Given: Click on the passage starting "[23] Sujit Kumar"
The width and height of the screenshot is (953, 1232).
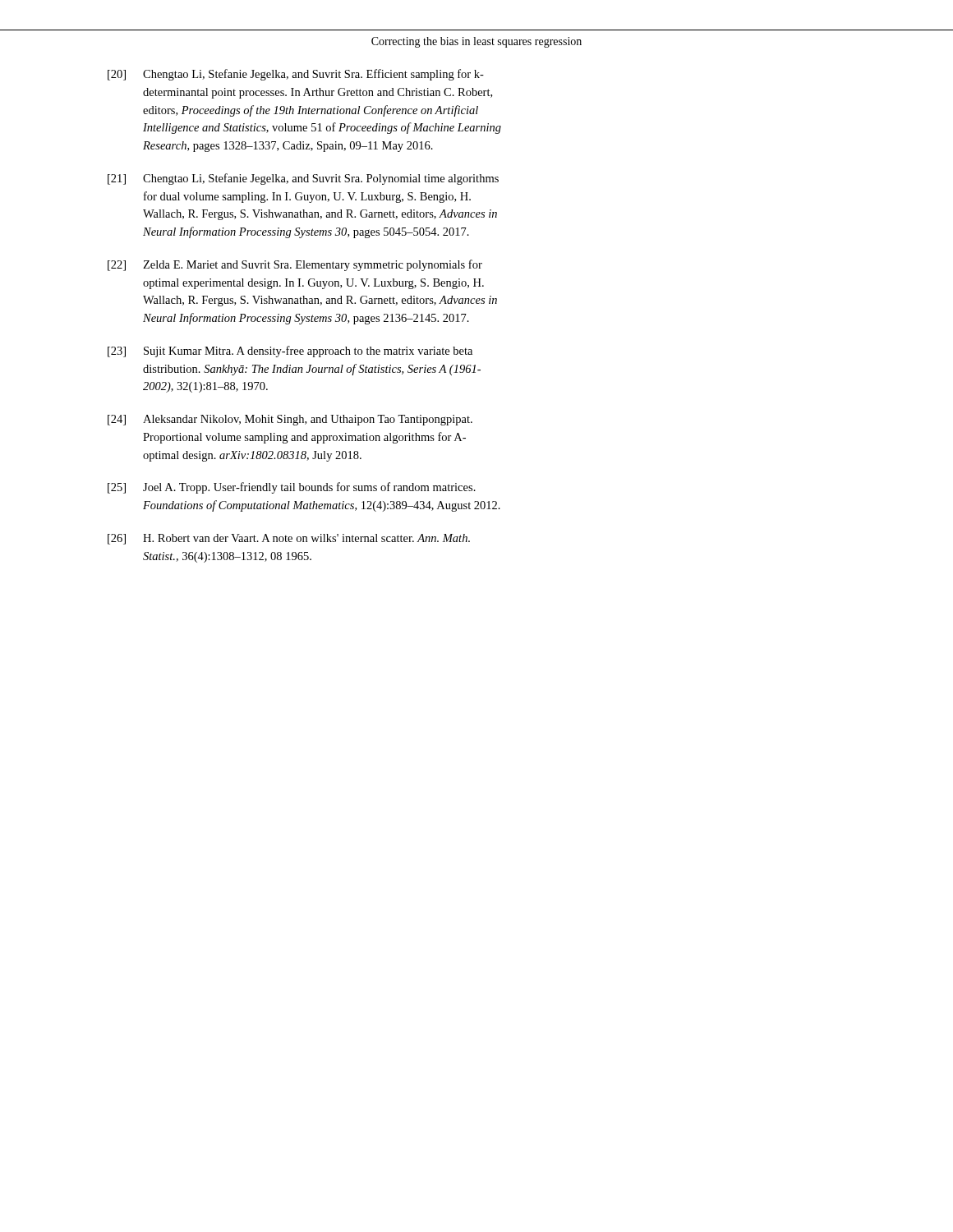Looking at the screenshot, I should pyautogui.click(x=304, y=369).
